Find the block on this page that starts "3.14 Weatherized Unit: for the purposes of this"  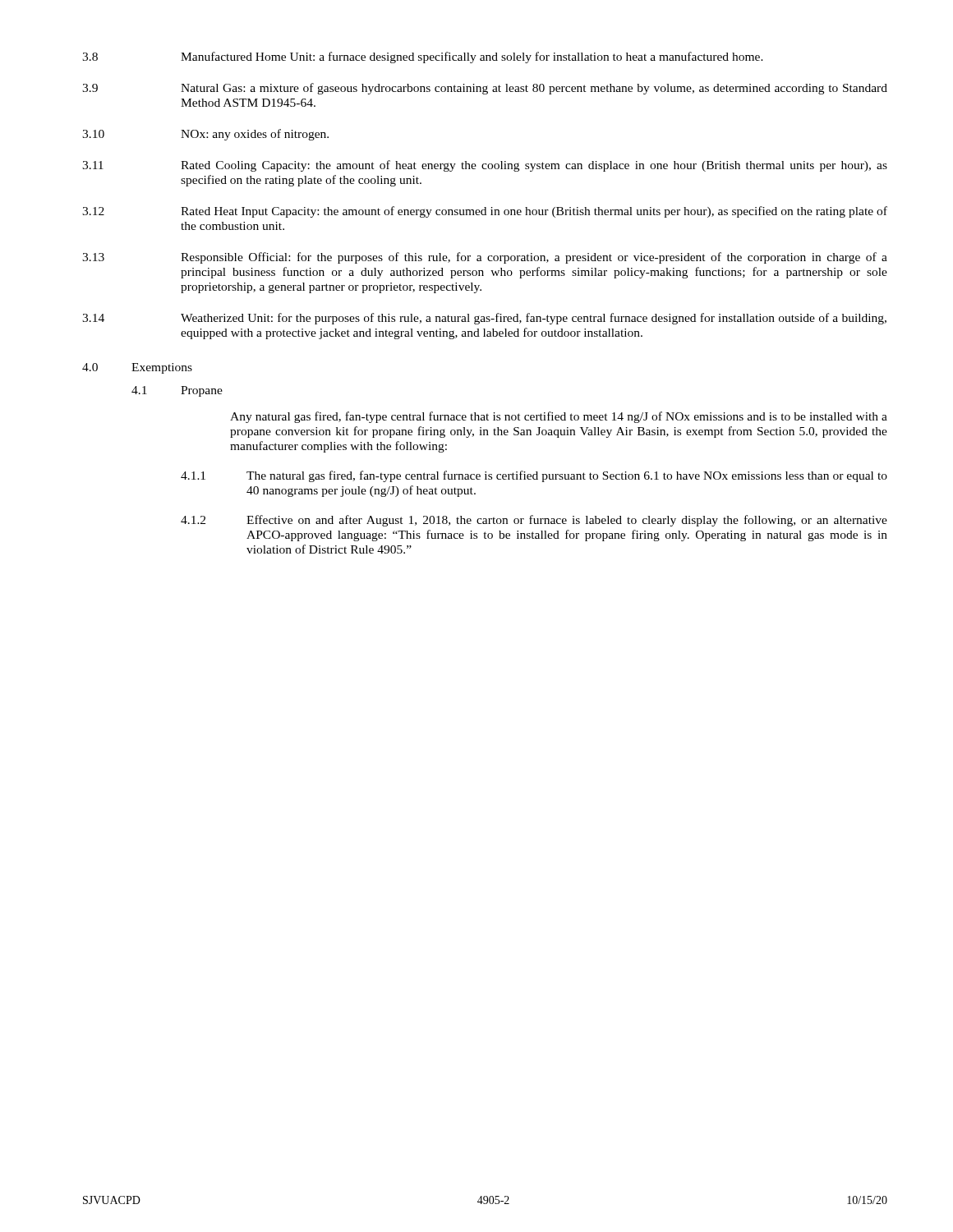[485, 325]
